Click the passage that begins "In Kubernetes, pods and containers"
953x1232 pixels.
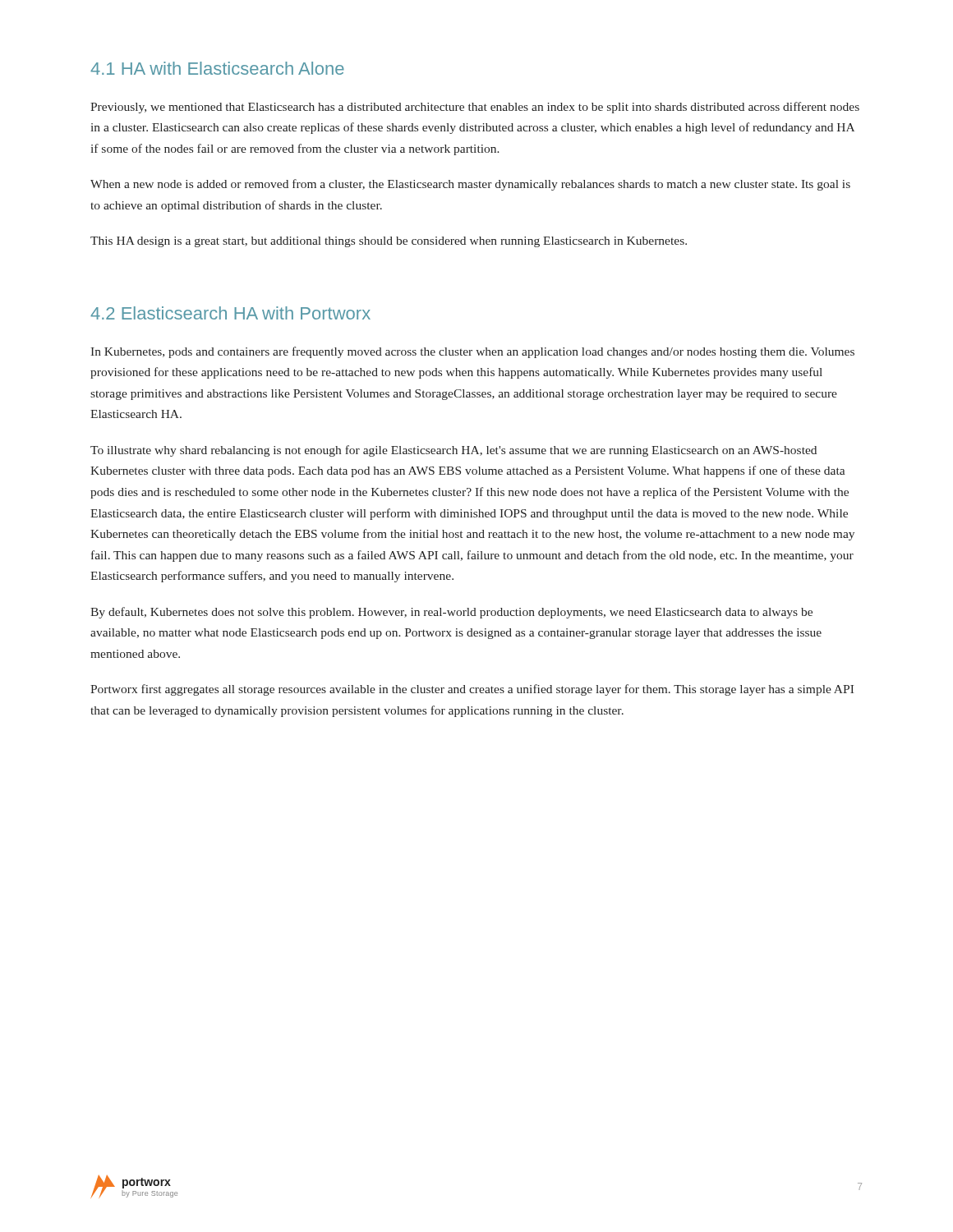[x=476, y=382]
